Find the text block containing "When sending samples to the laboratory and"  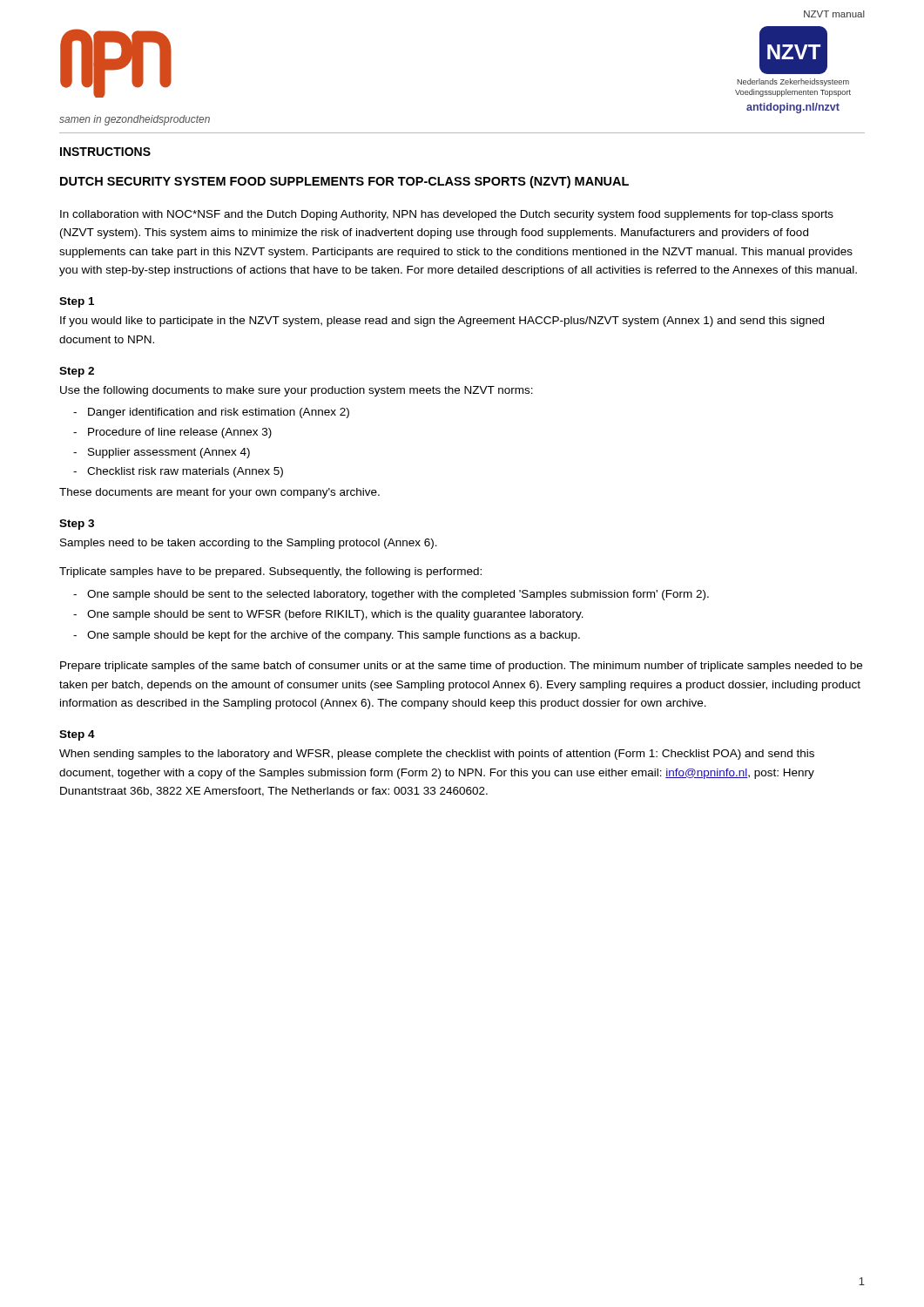tap(437, 772)
